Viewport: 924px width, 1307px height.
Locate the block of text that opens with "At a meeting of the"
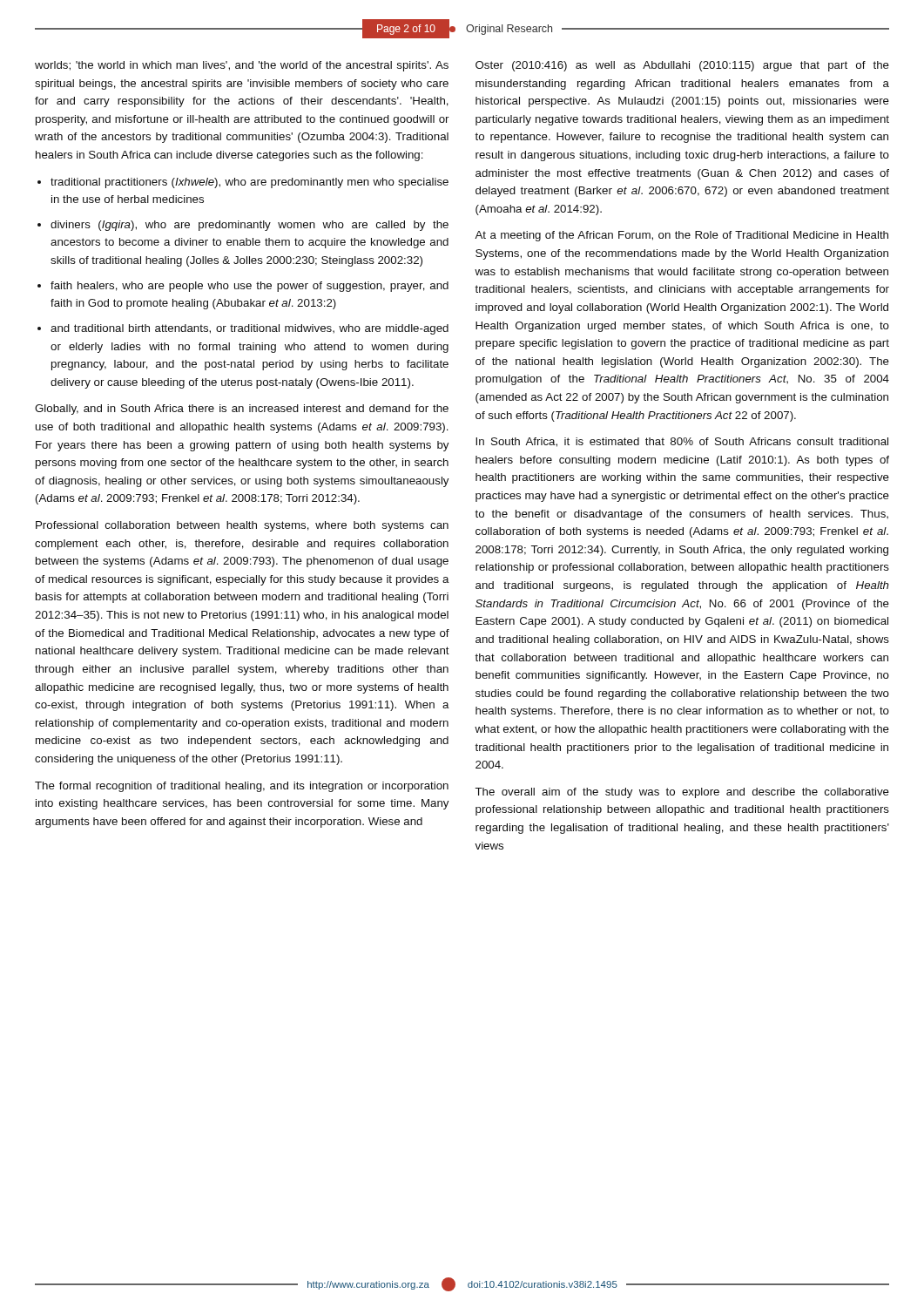[682, 326]
